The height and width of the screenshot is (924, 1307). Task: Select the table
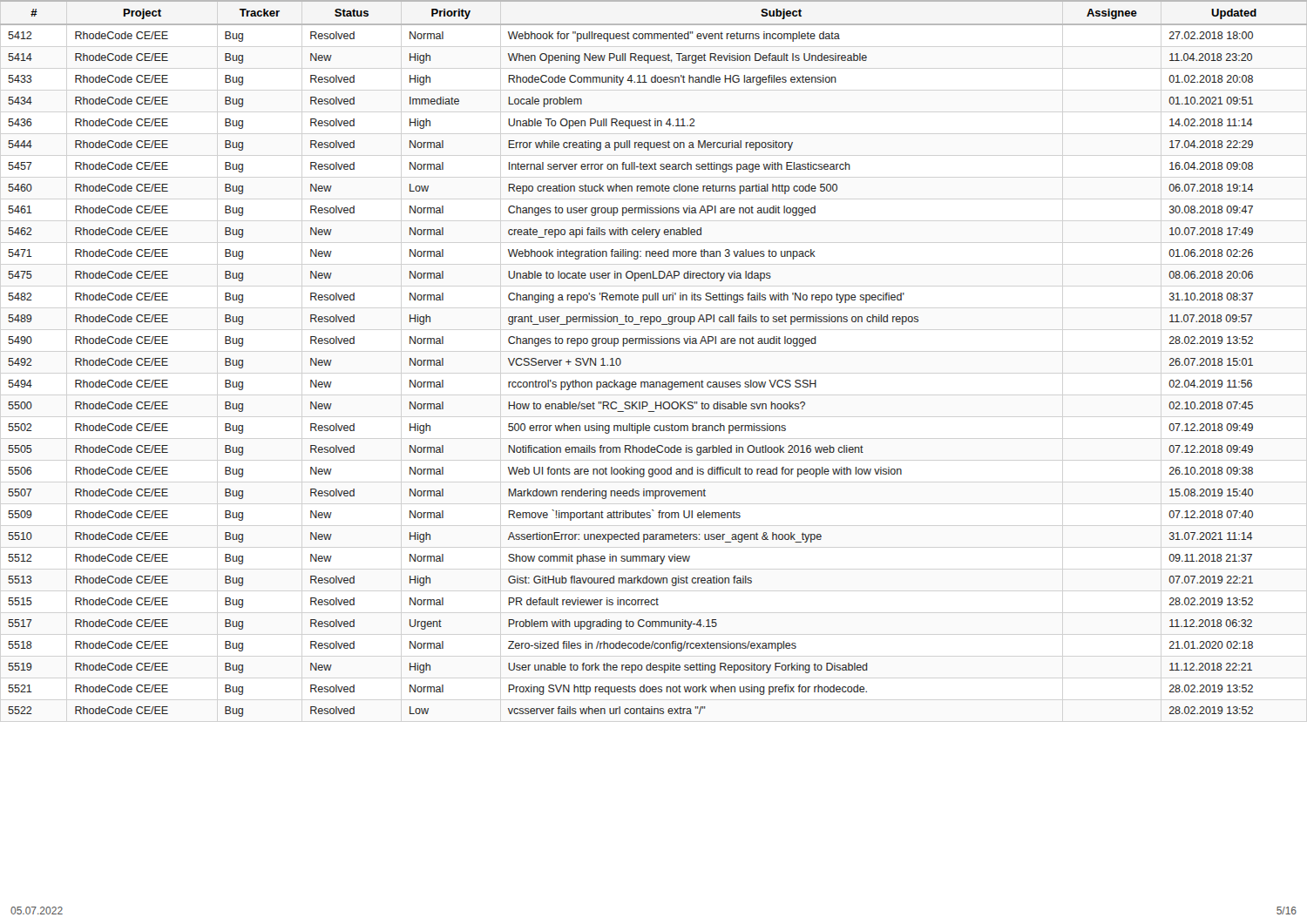654,361
